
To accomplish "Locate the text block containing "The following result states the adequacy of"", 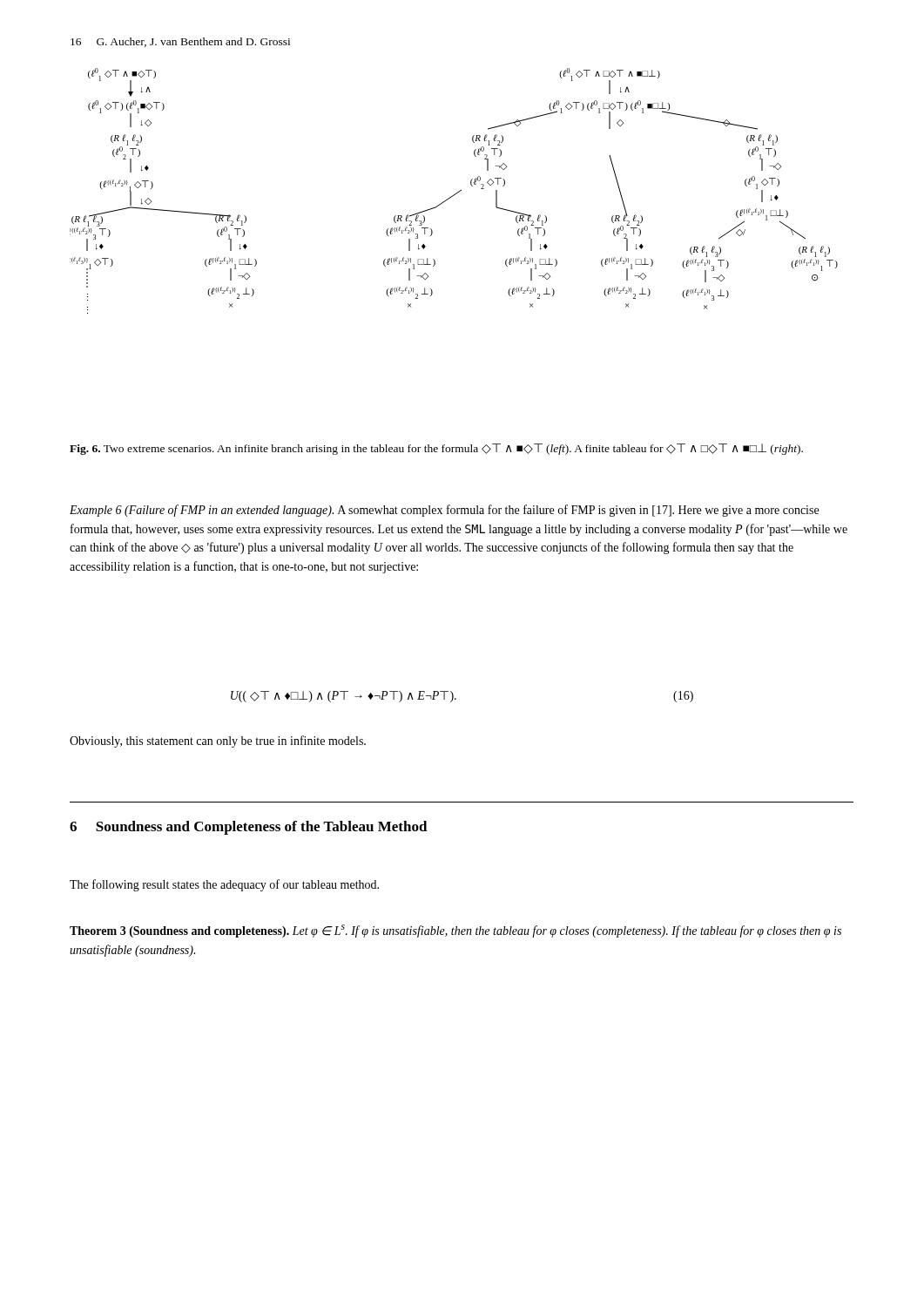I will (x=225, y=885).
